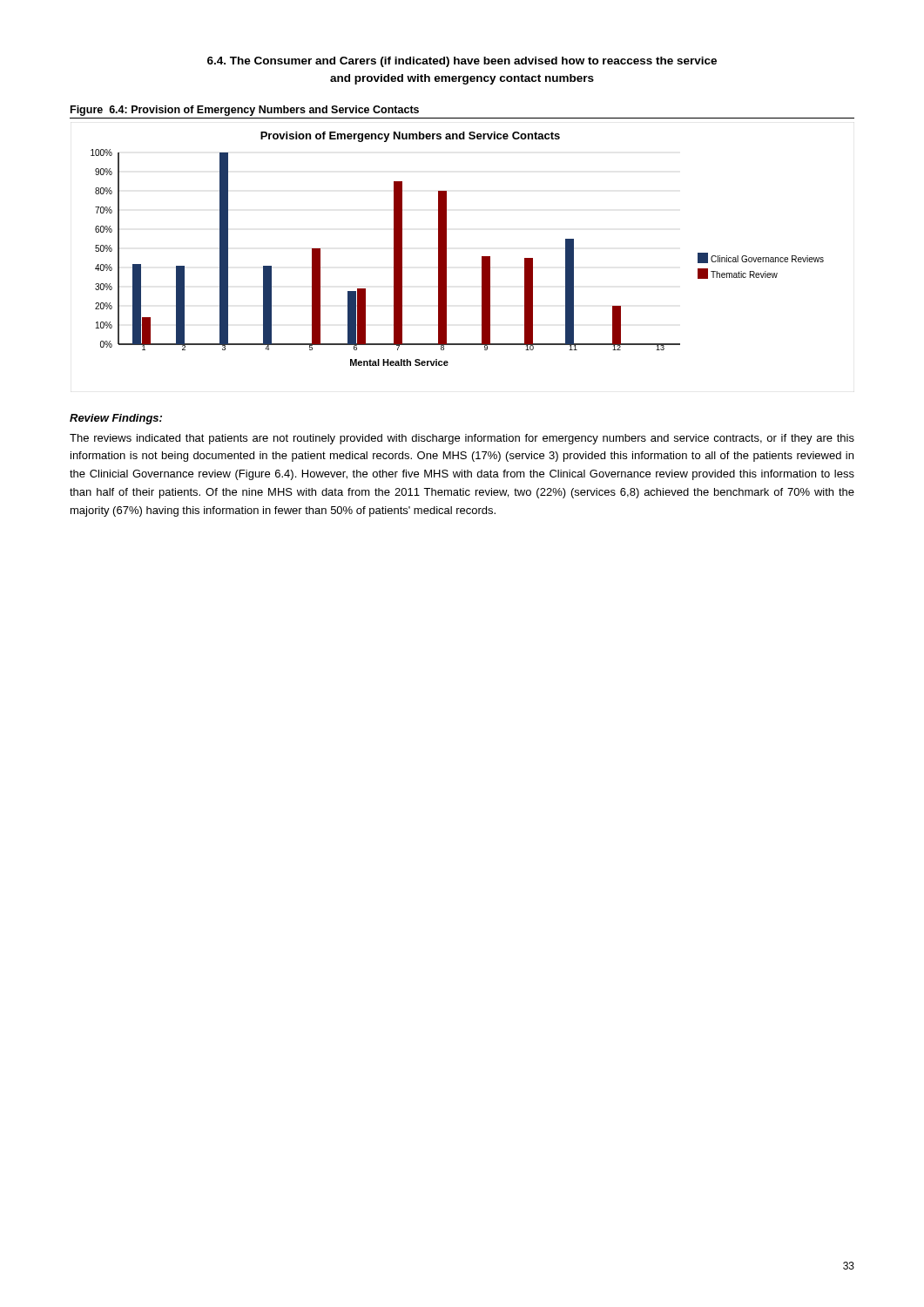Find the grouped bar chart

[x=462, y=257]
